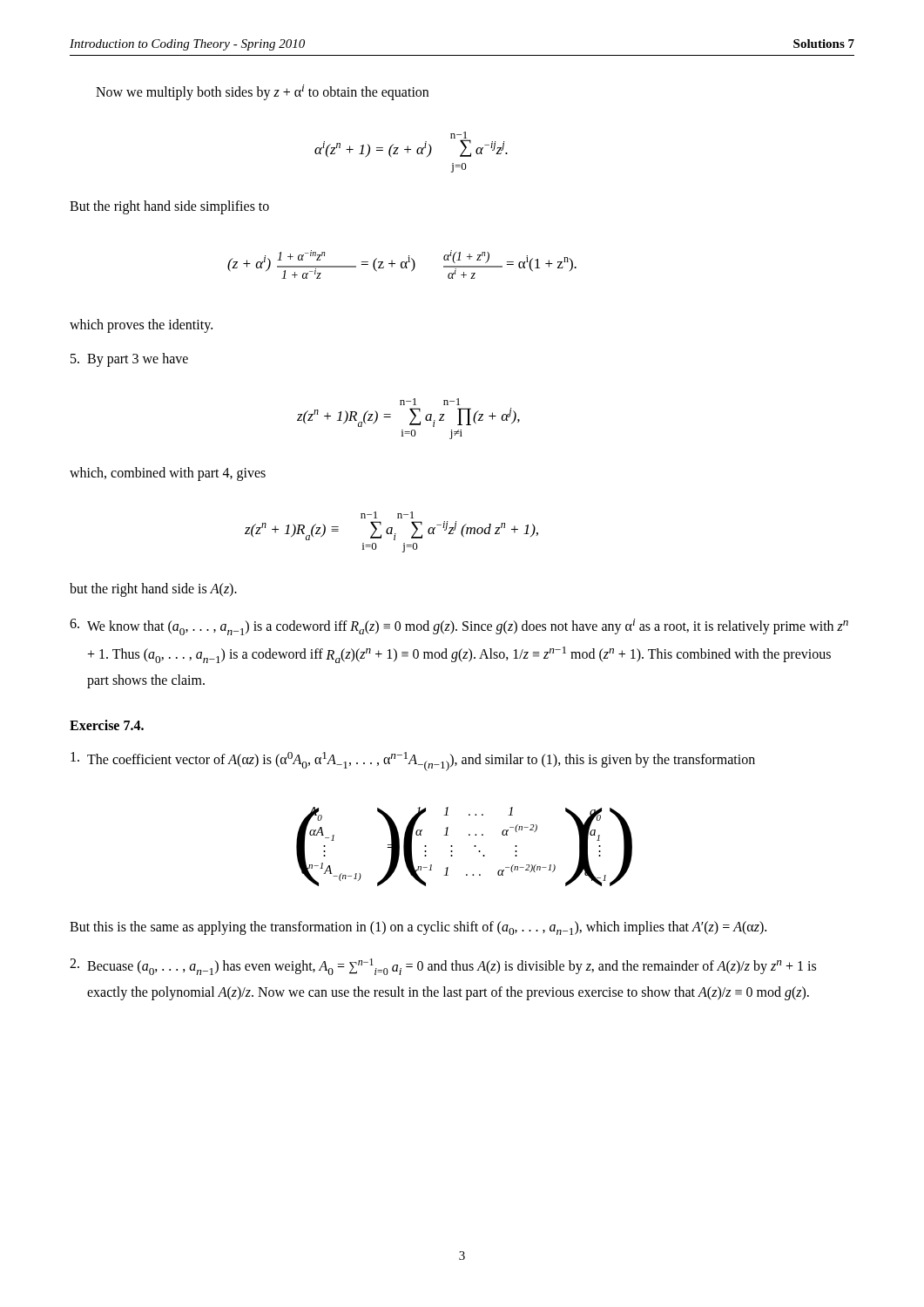Locate the text "which, combined with part 4, gives"
Screen dimensions: 1307x924
click(x=168, y=472)
